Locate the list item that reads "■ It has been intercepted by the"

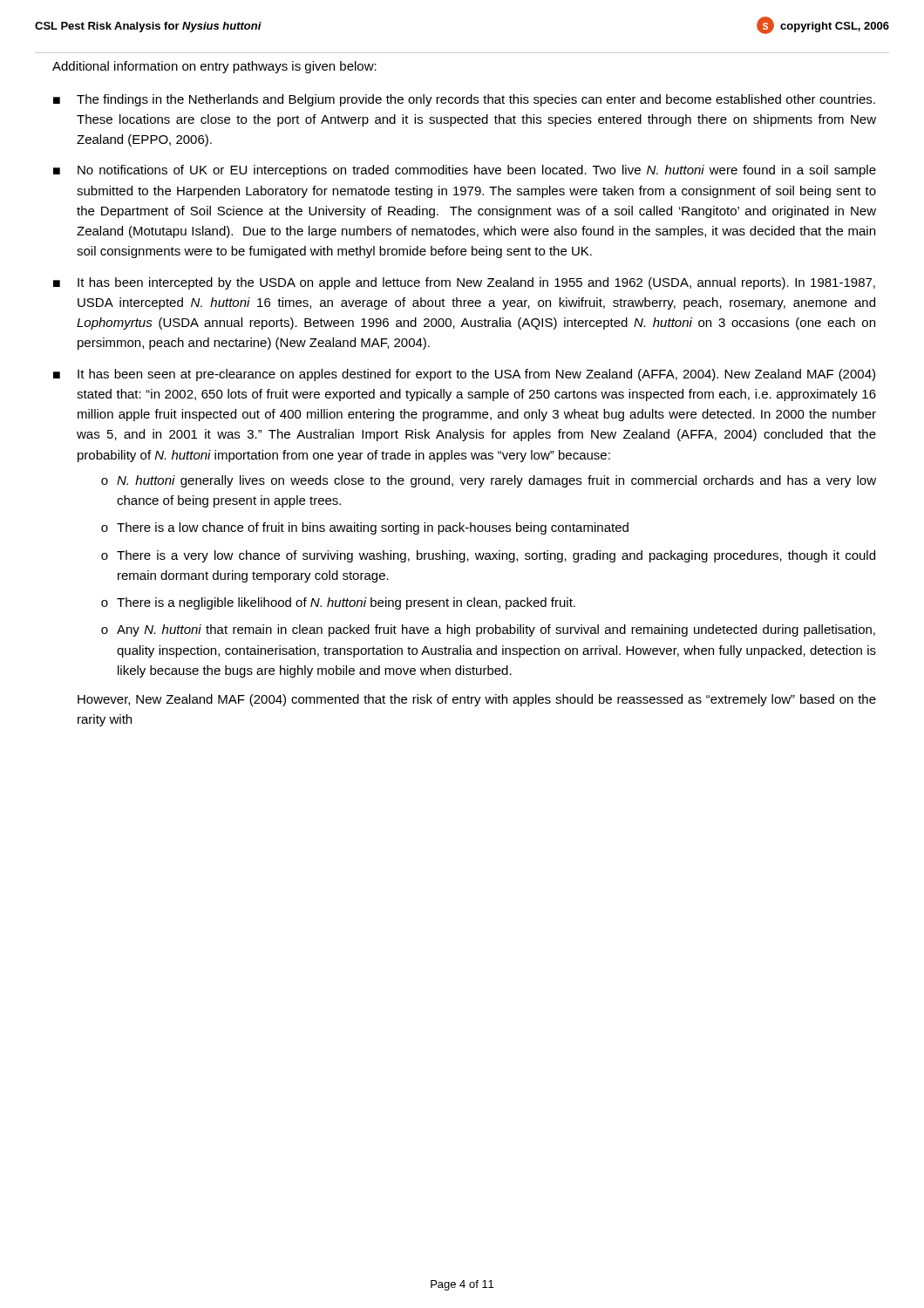(464, 312)
